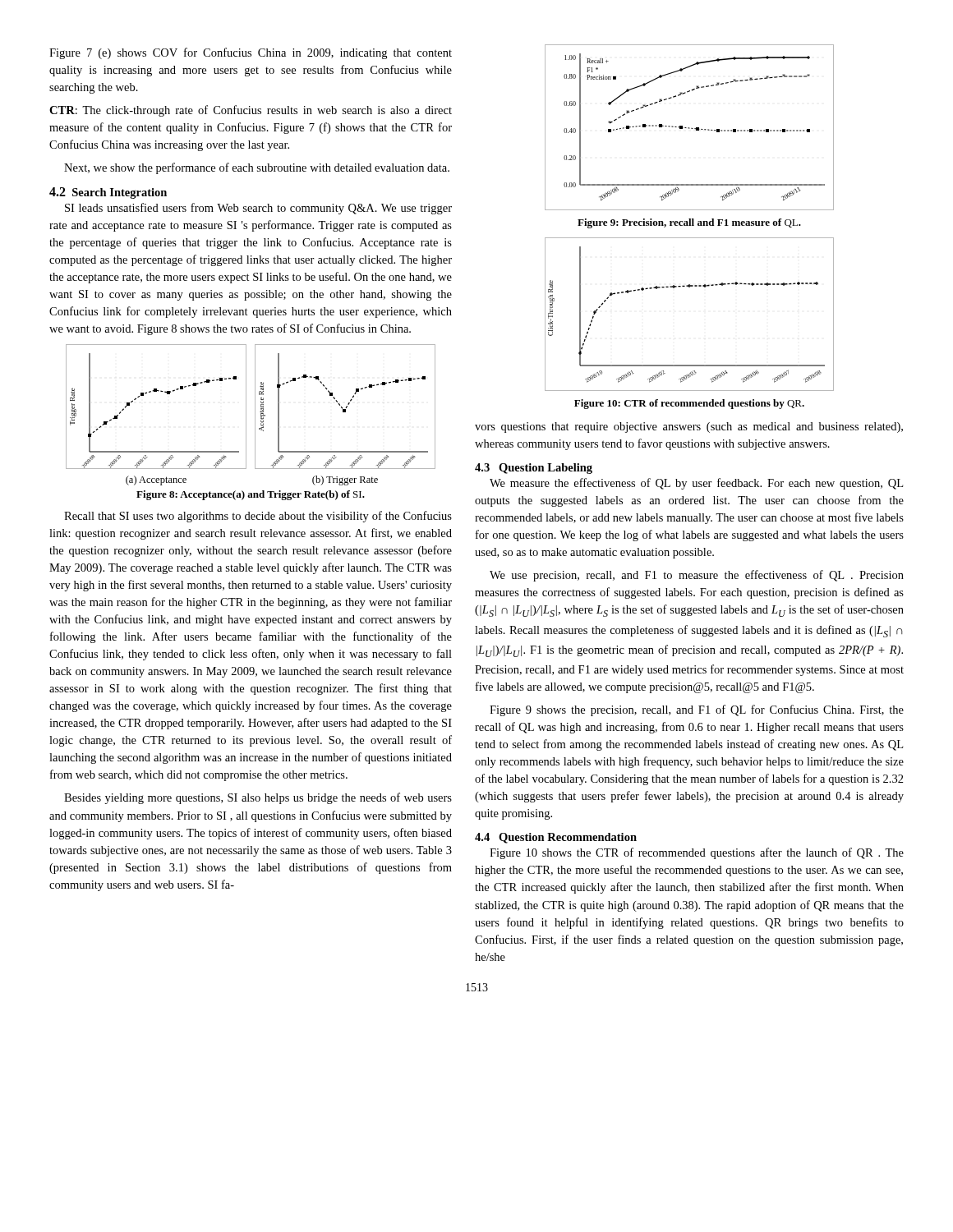This screenshot has height=1232, width=953.
Task: Select the region starting "4.3 Question Labeling"
Action: pos(534,467)
